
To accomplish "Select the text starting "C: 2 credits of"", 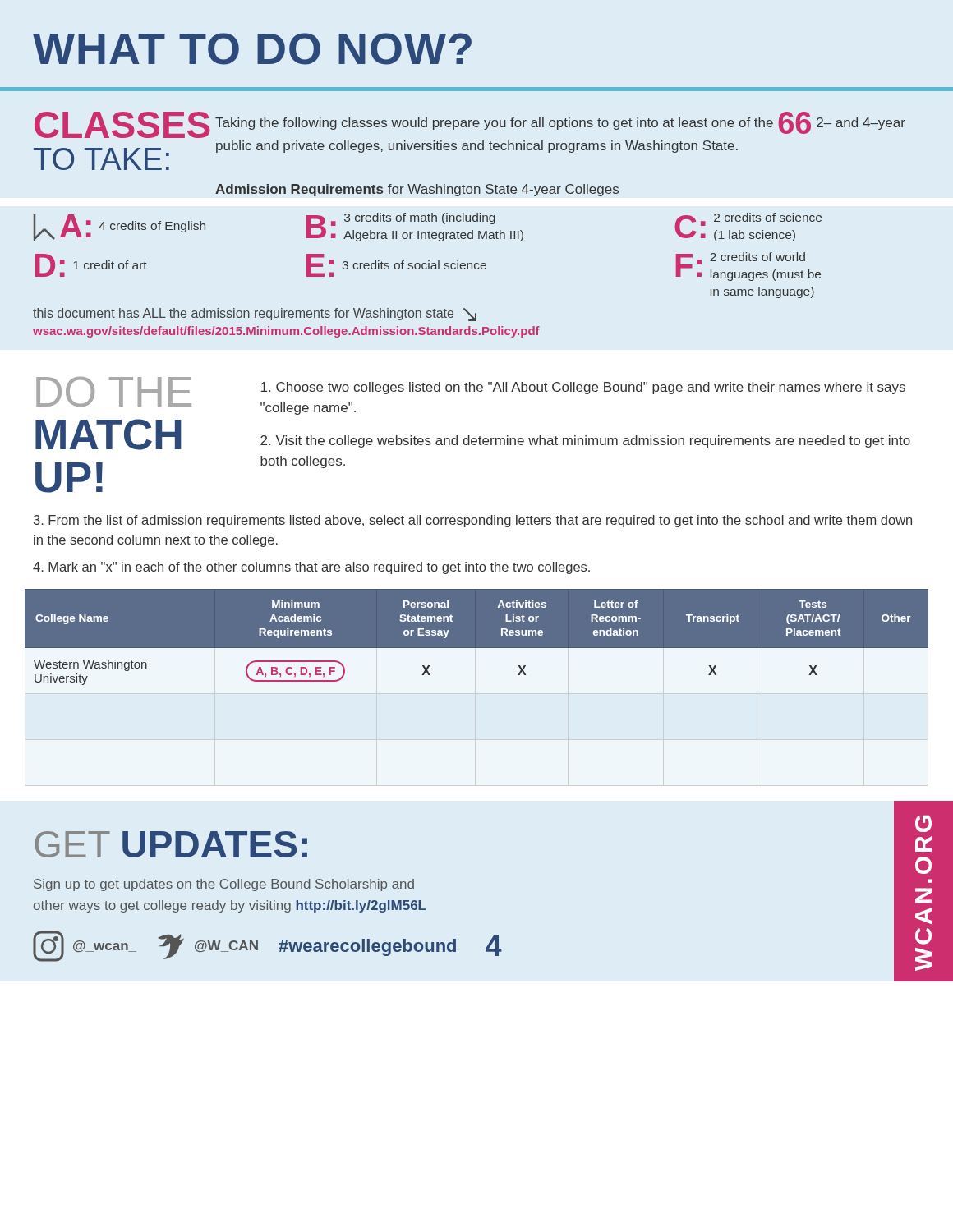I will [748, 227].
